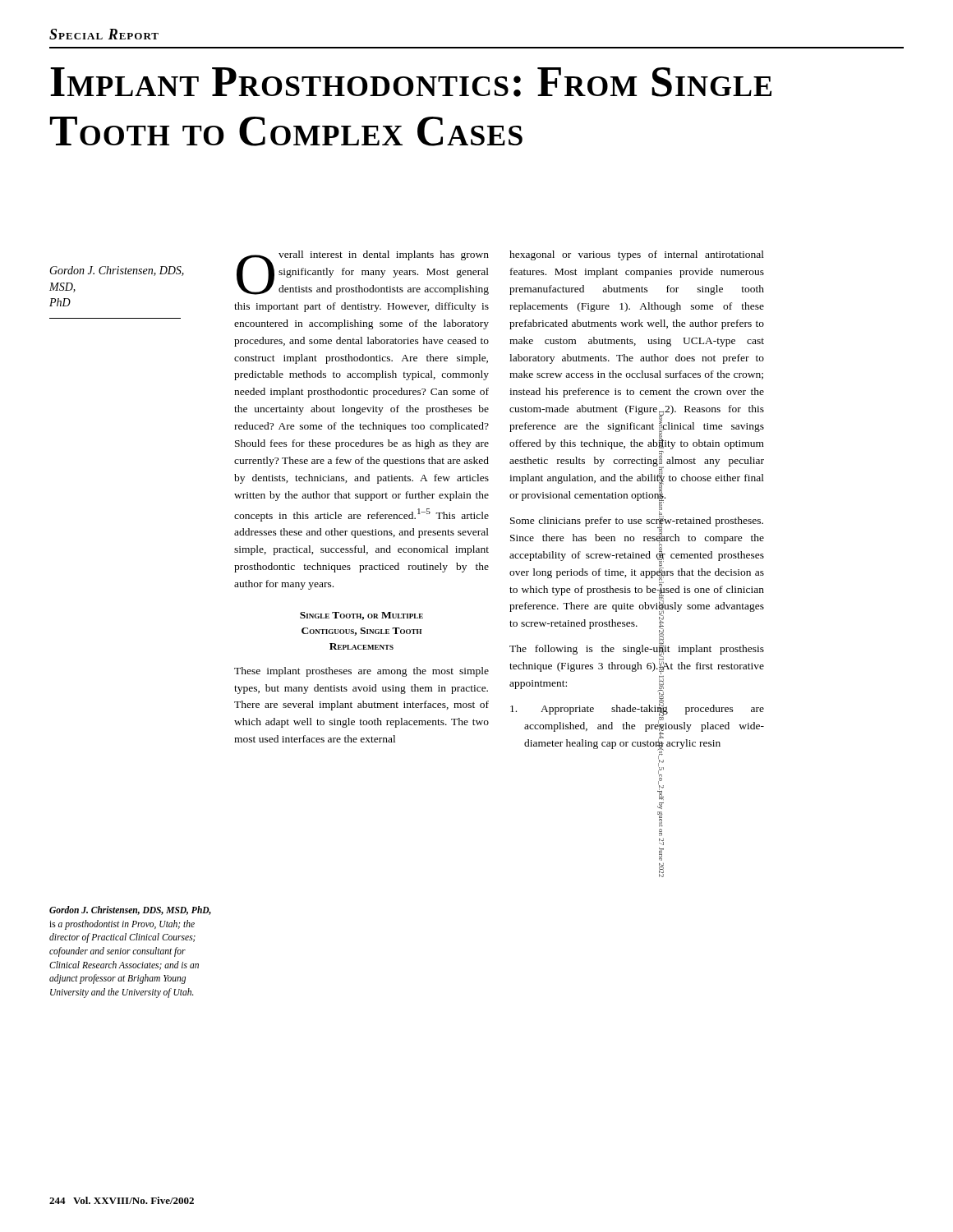Image resolution: width=953 pixels, height=1232 pixels.
Task: Locate the region starting "Overall interest in dental implants has grown"
Action: tap(361, 418)
